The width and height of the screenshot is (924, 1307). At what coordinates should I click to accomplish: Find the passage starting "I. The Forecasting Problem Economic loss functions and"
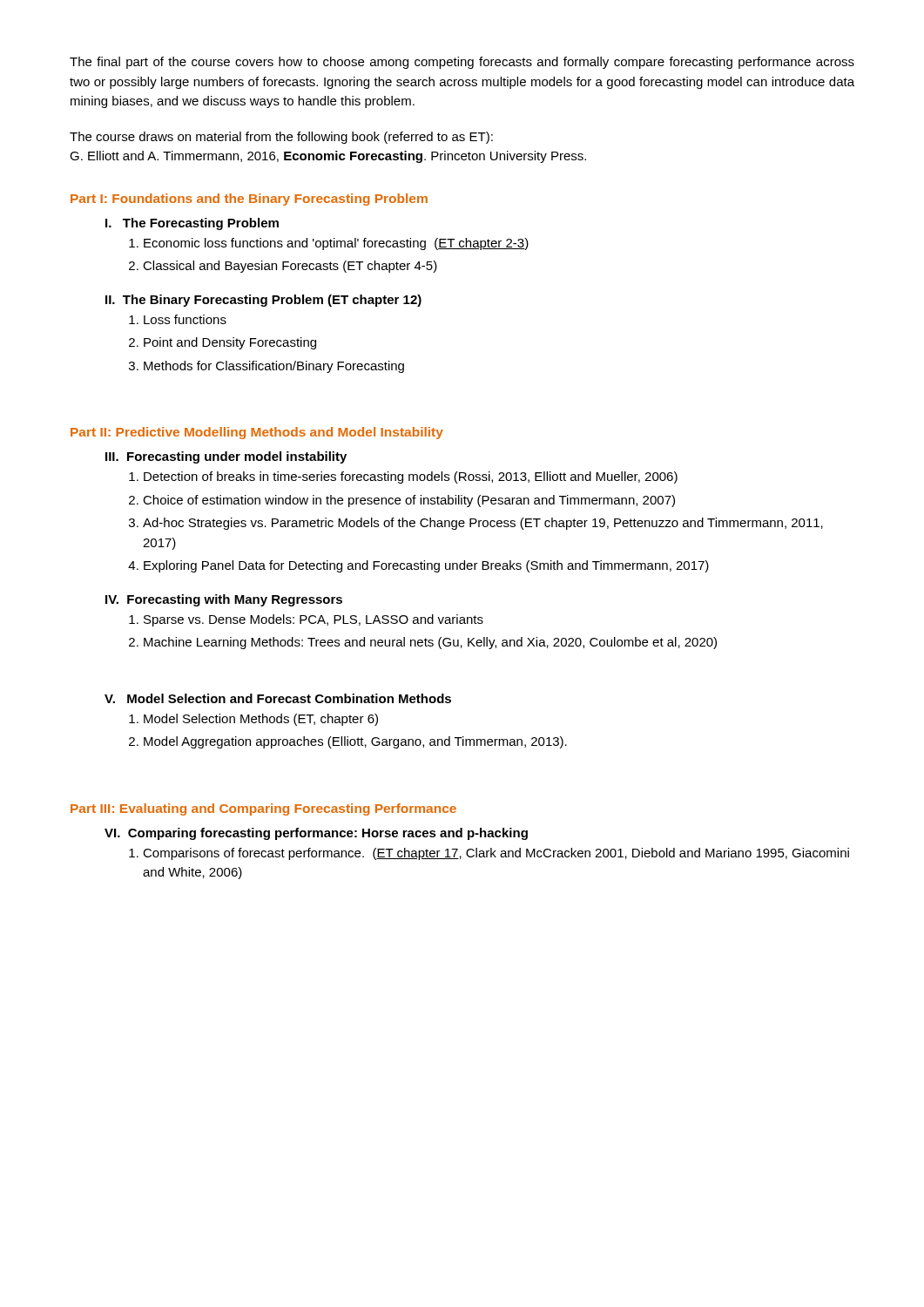tap(479, 245)
